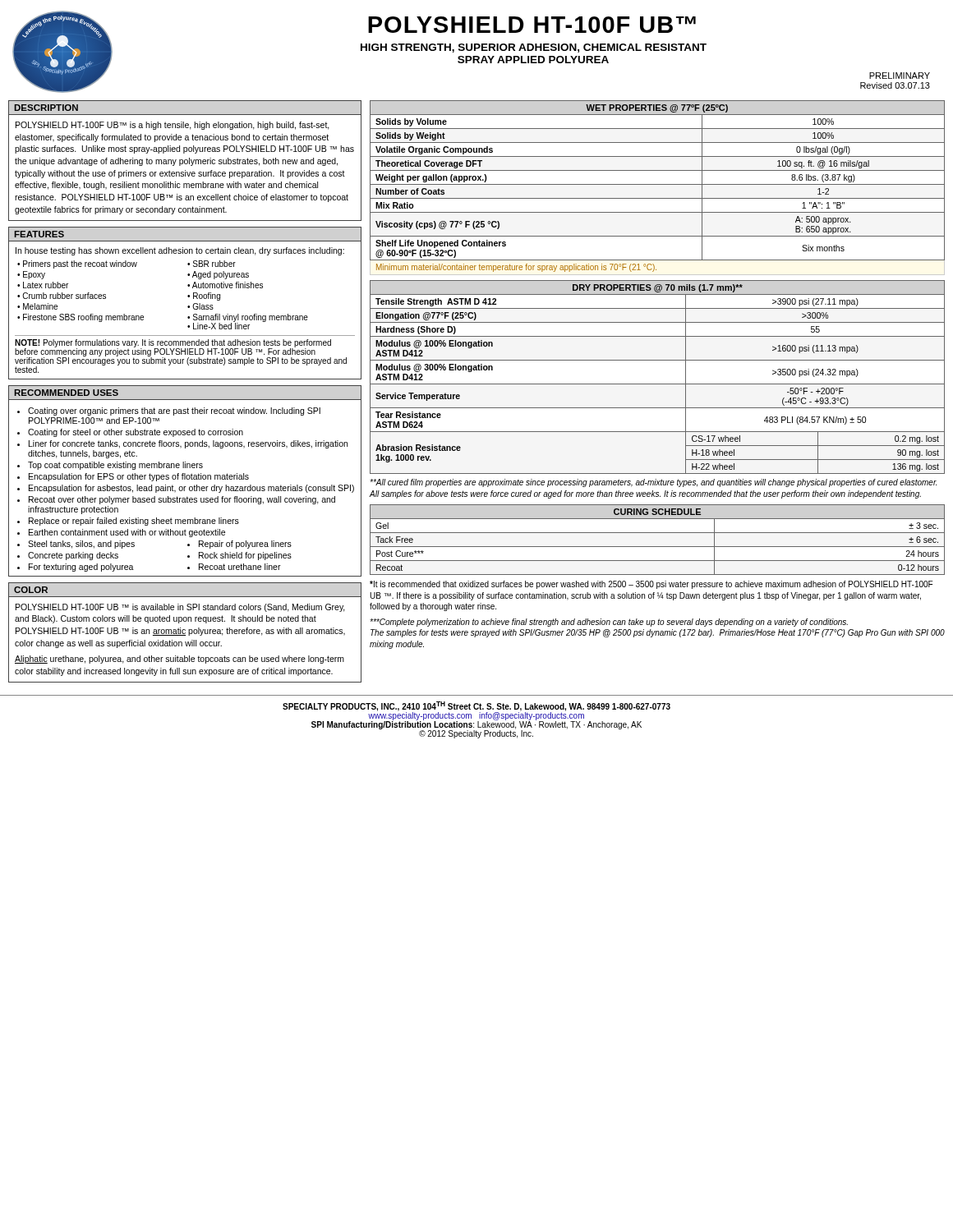953x1232 pixels.
Task: Locate the element starting "Complete polymerization to"
Action: click(657, 633)
